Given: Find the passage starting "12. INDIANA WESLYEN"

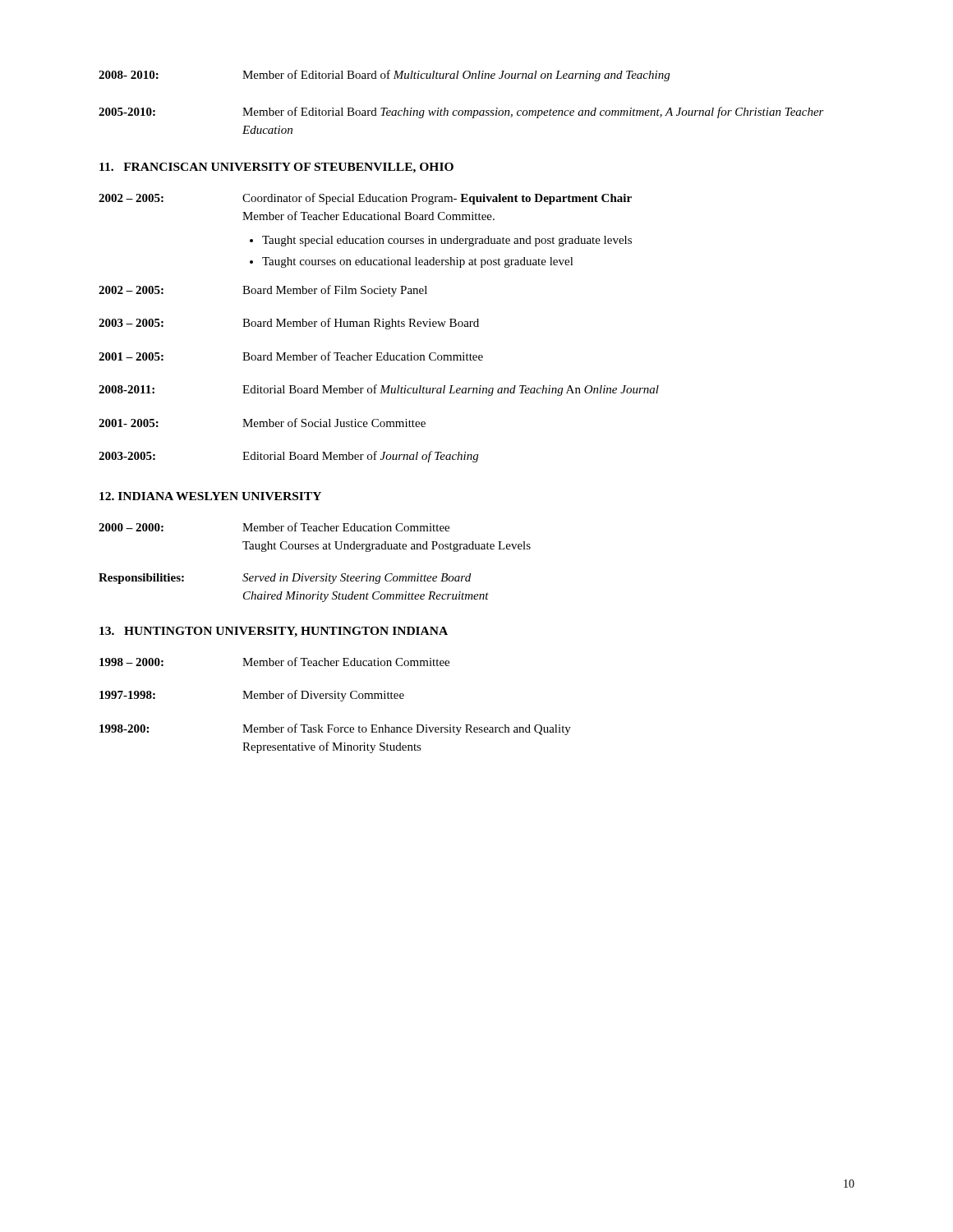Looking at the screenshot, I should pos(210,495).
